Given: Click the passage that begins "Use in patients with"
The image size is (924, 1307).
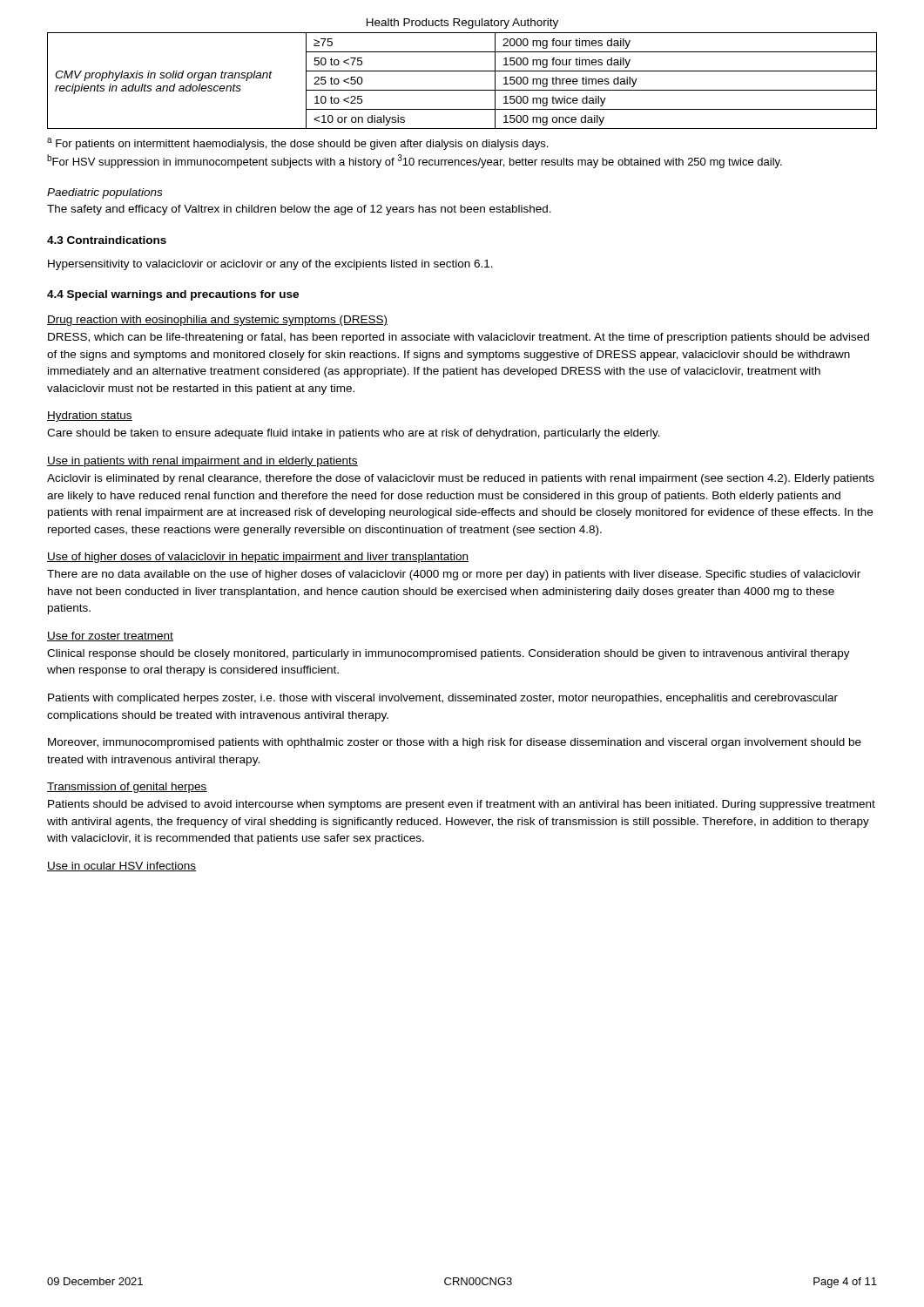Looking at the screenshot, I should (x=202, y=460).
